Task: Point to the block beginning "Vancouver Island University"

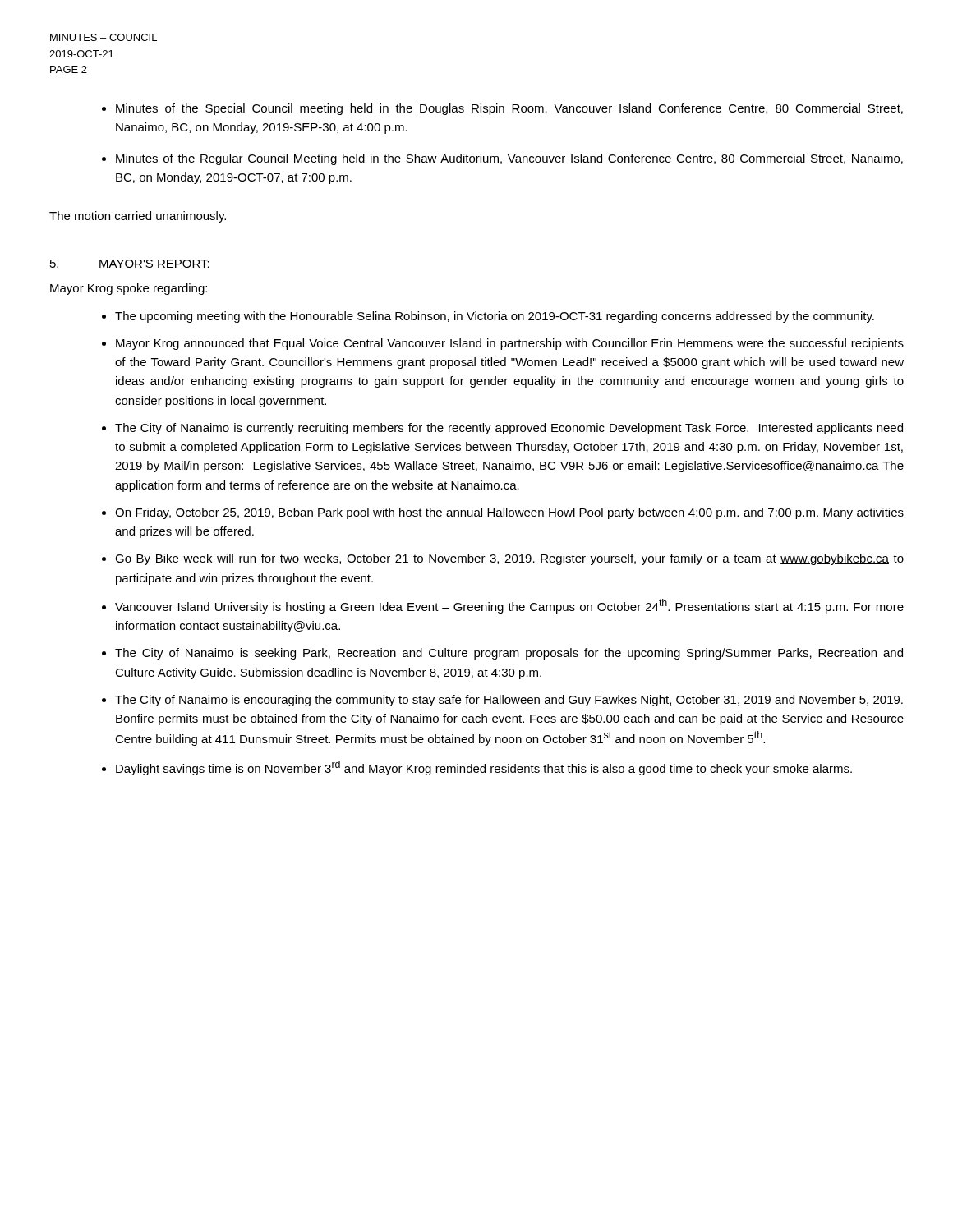Action: [509, 615]
